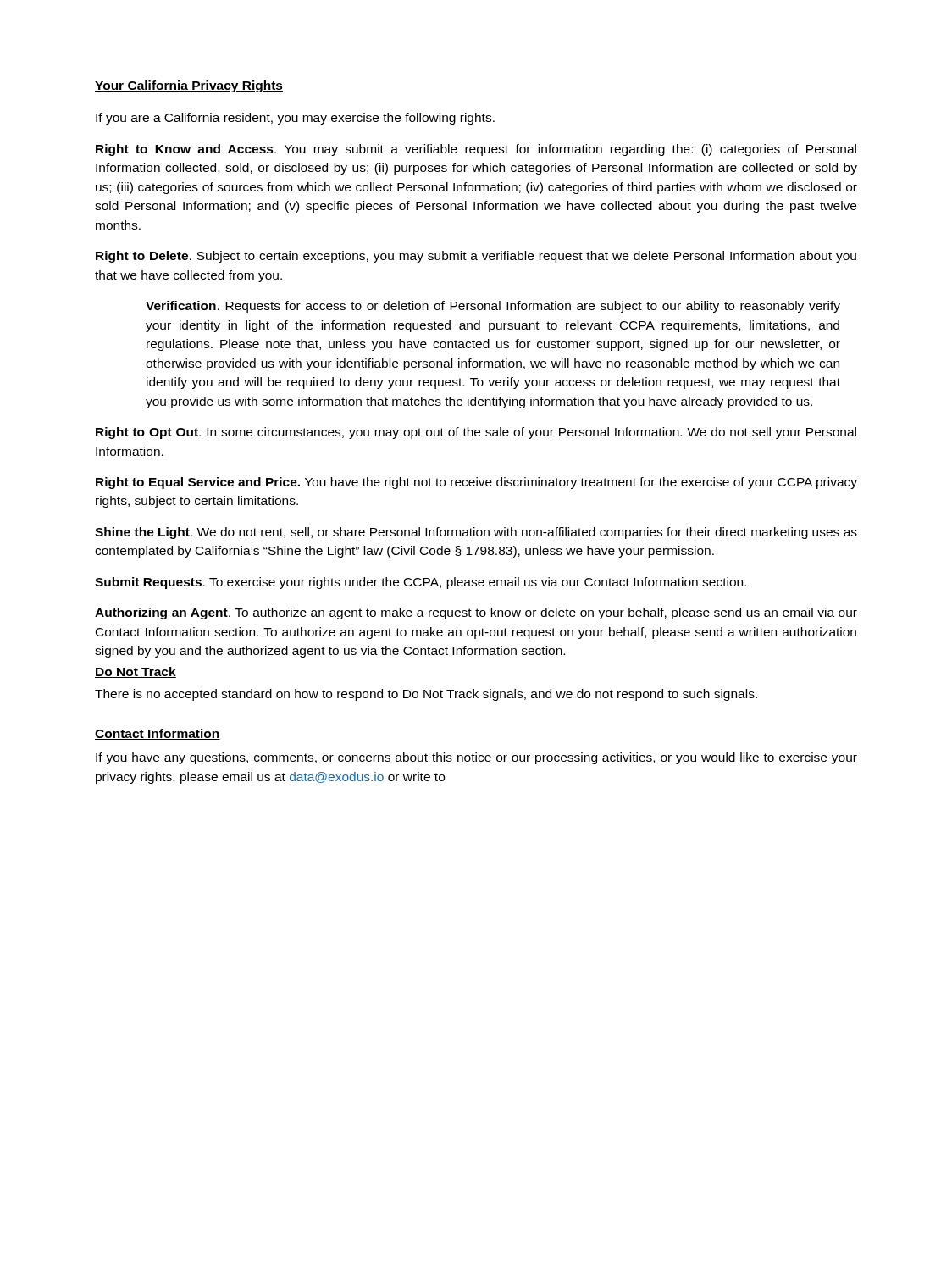Locate the block starting "Shine the Light. We do not rent,"
Image resolution: width=952 pixels, height=1271 pixels.
[476, 541]
